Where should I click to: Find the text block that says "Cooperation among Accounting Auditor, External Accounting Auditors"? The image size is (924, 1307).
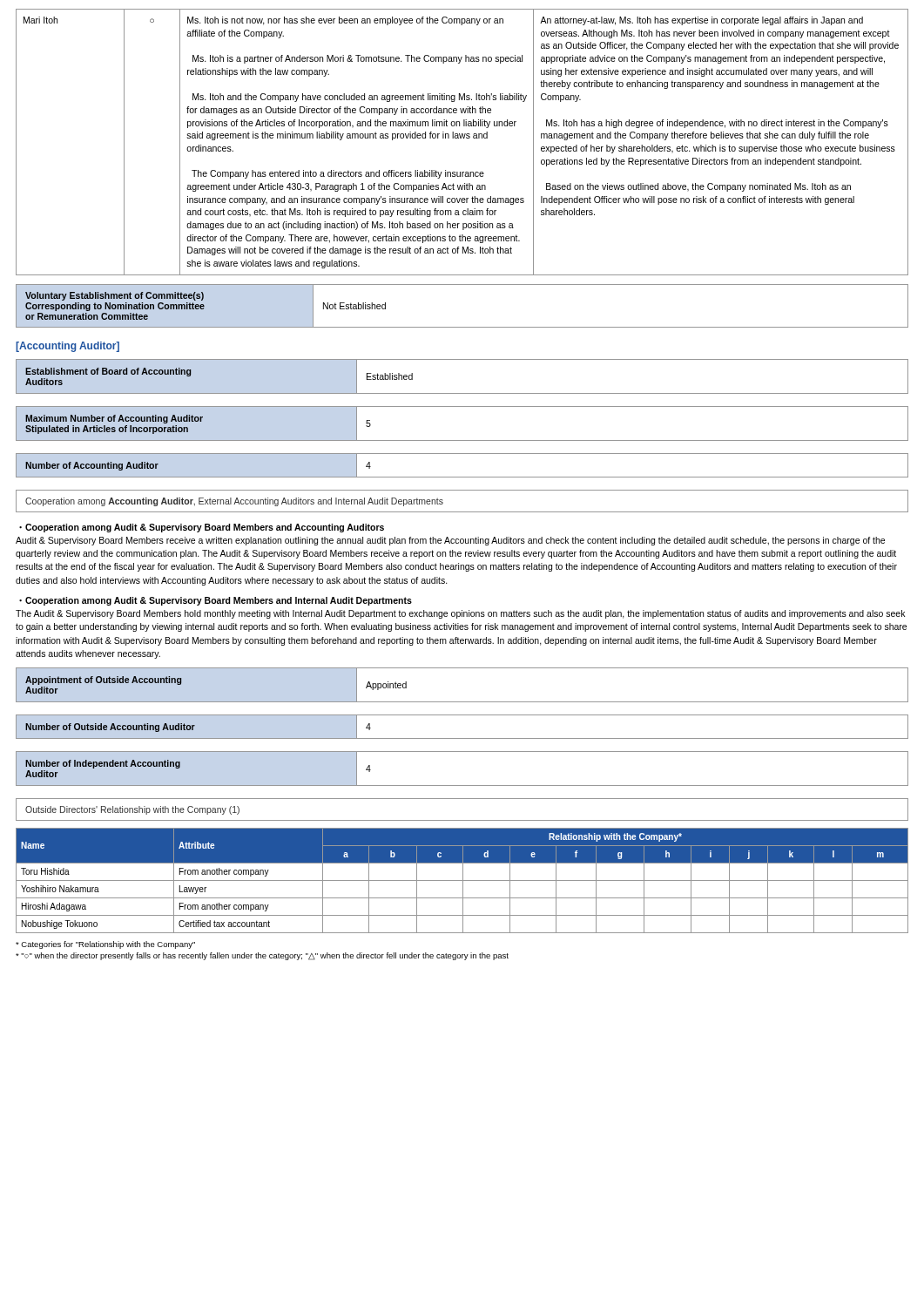[x=462, y=501]
